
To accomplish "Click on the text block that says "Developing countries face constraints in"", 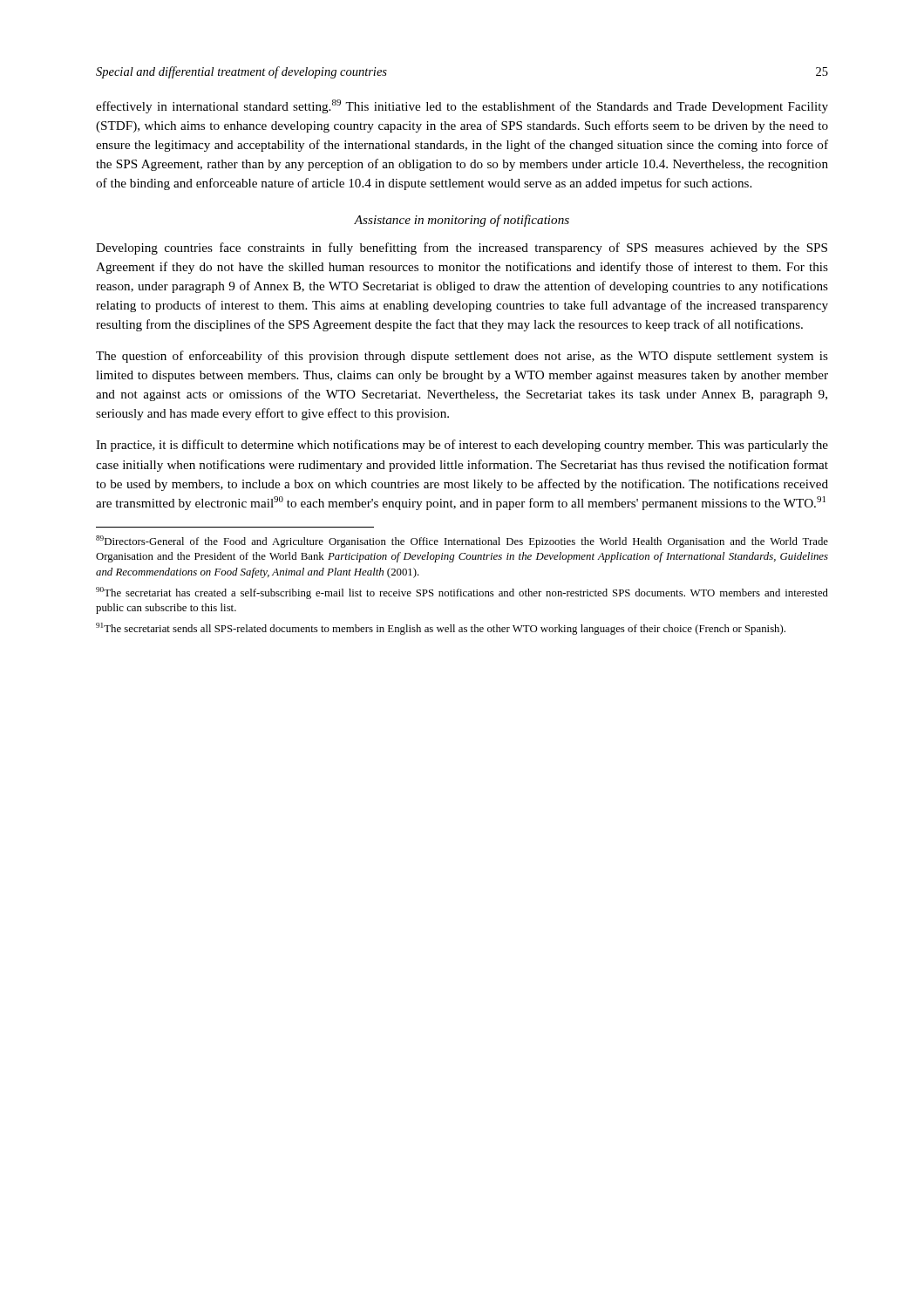I will [x=462, y=286].
